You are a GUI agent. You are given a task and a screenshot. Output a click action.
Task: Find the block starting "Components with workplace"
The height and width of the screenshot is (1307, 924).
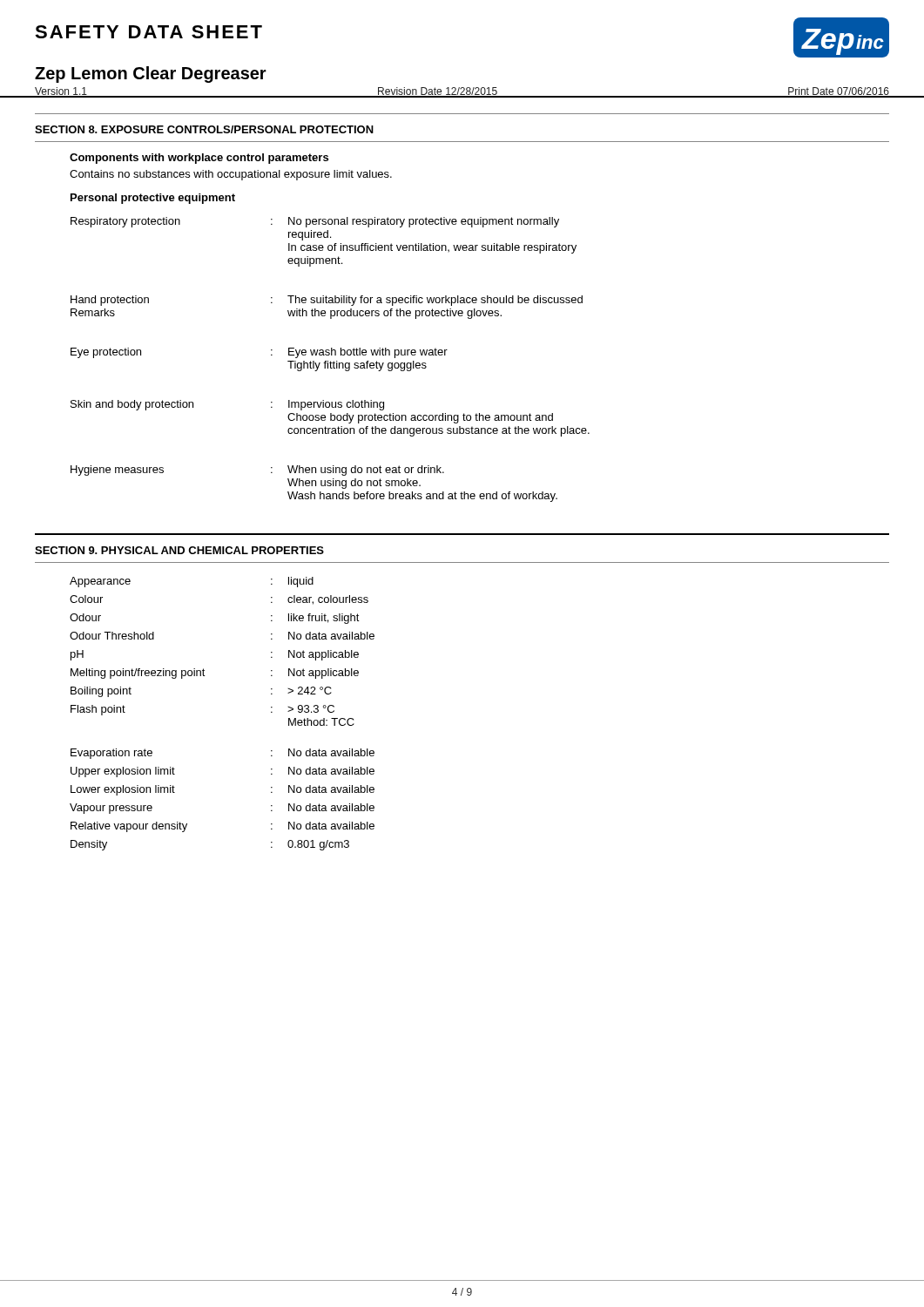click(x=199, y=157)
